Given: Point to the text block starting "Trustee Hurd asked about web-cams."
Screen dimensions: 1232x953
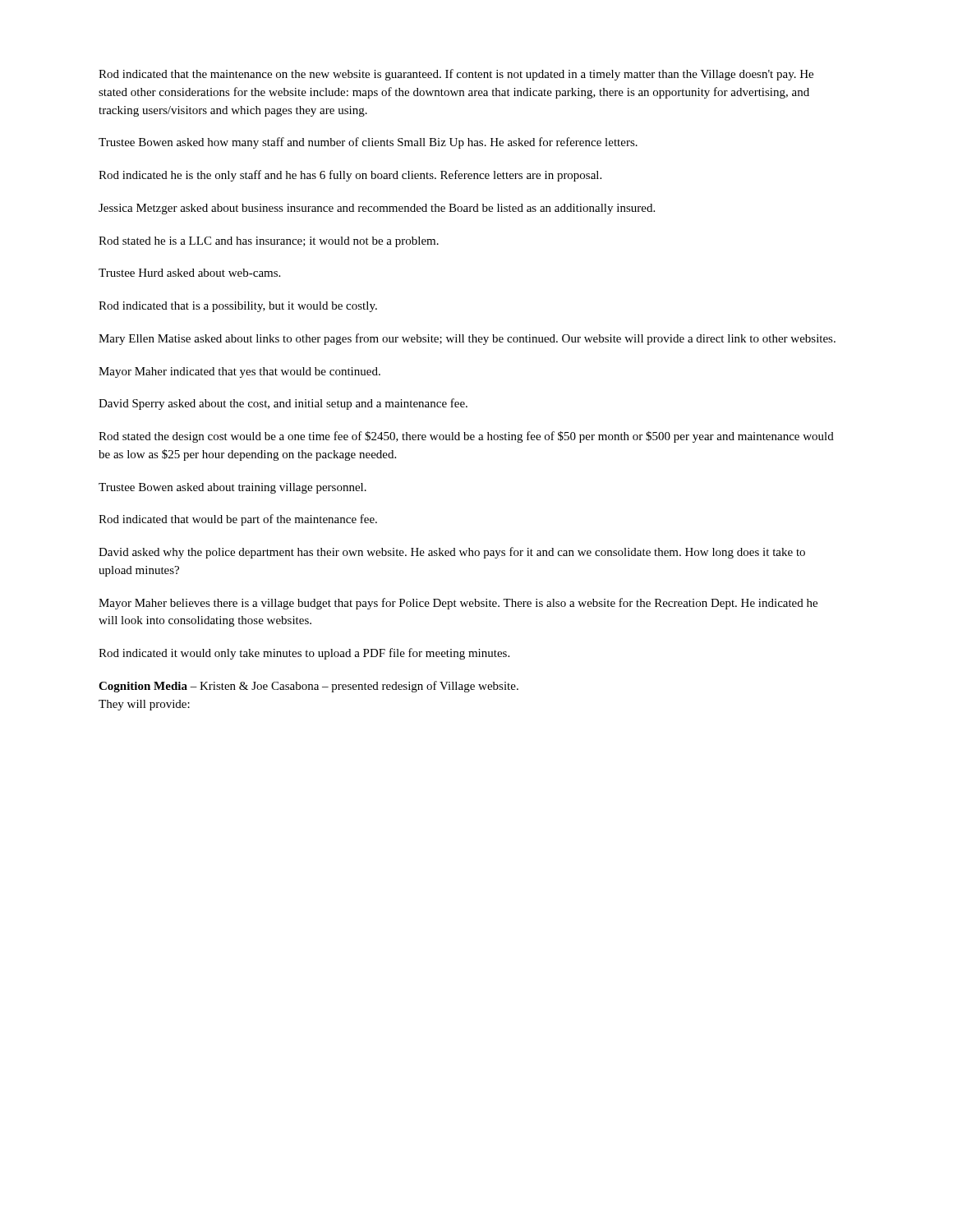Looking at the screenshot, I should point(190,273).
